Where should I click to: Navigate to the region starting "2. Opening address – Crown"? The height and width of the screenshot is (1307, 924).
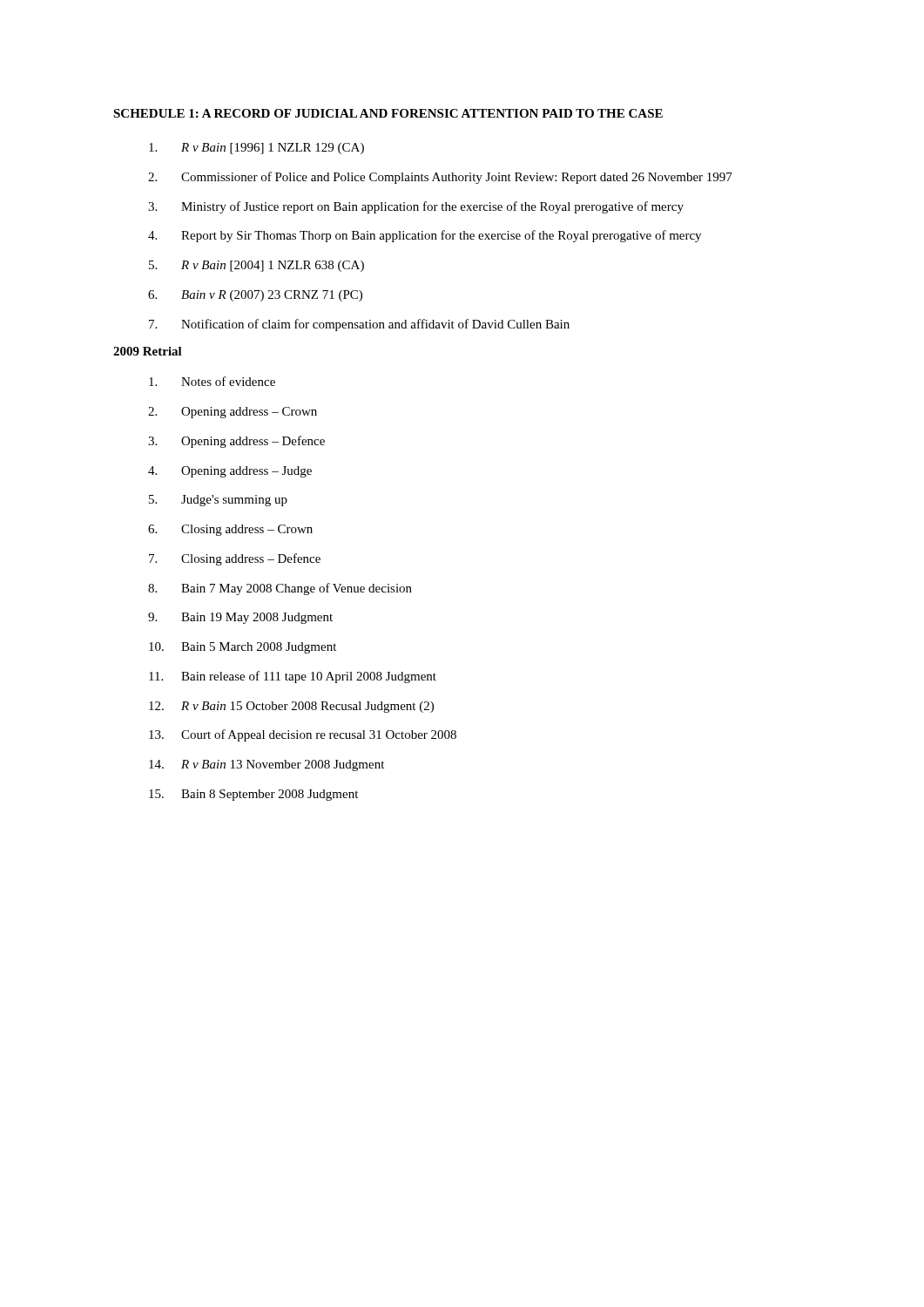(x=233, y=413)
